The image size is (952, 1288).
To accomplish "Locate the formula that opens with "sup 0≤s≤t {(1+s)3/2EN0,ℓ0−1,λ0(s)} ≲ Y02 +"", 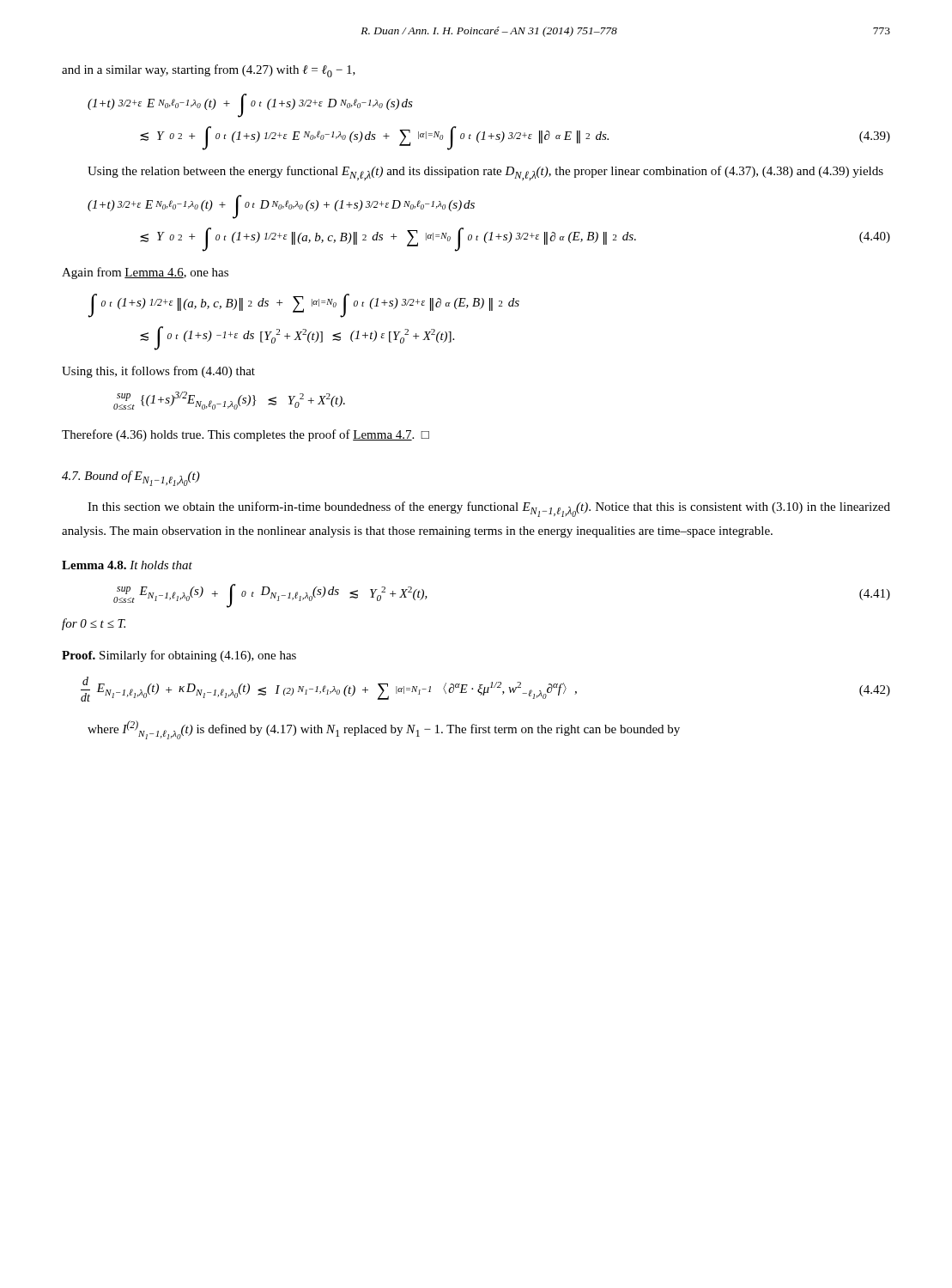I will (x=229, y=401).
